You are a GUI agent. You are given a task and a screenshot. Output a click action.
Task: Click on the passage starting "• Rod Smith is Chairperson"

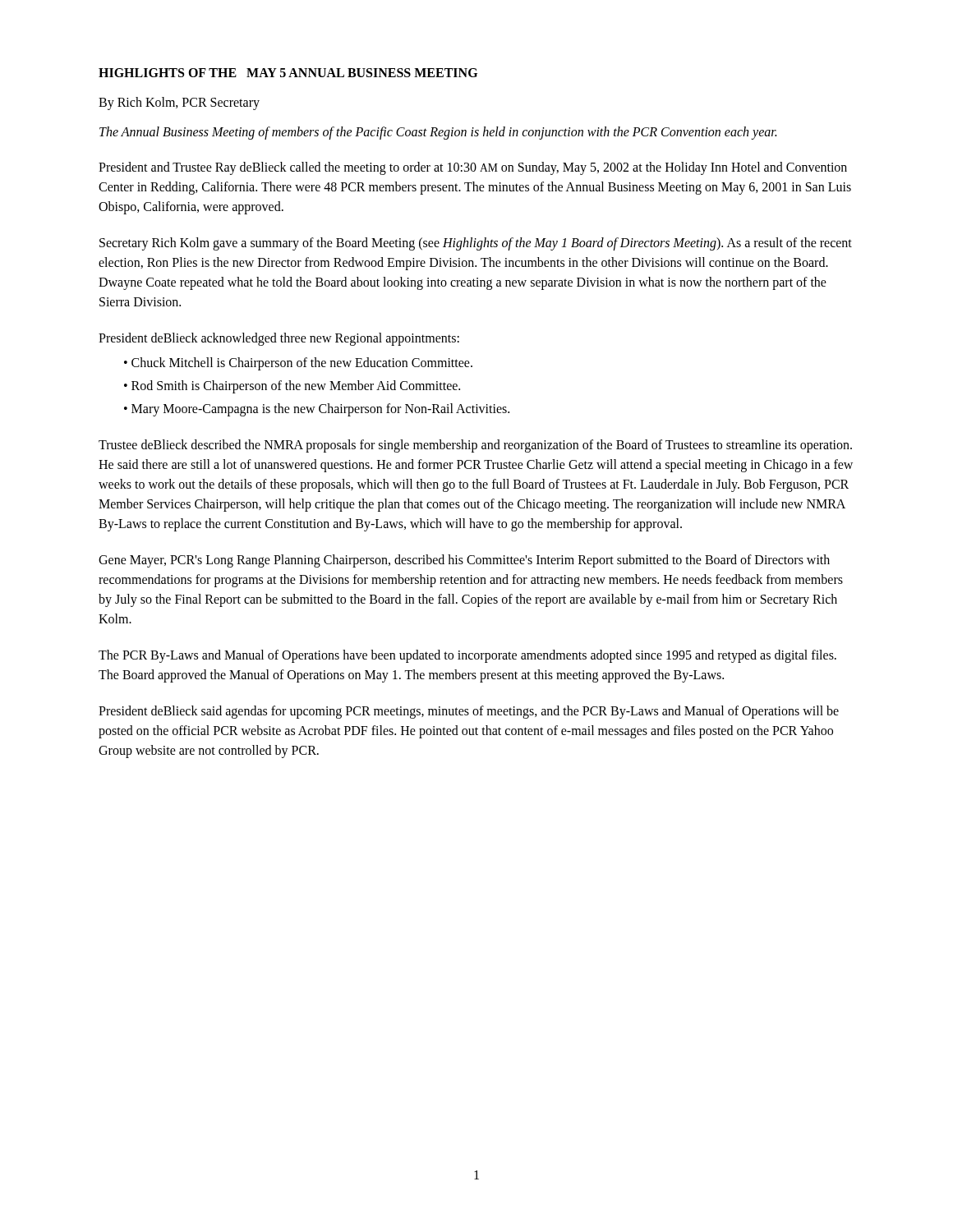coord(292,386)
